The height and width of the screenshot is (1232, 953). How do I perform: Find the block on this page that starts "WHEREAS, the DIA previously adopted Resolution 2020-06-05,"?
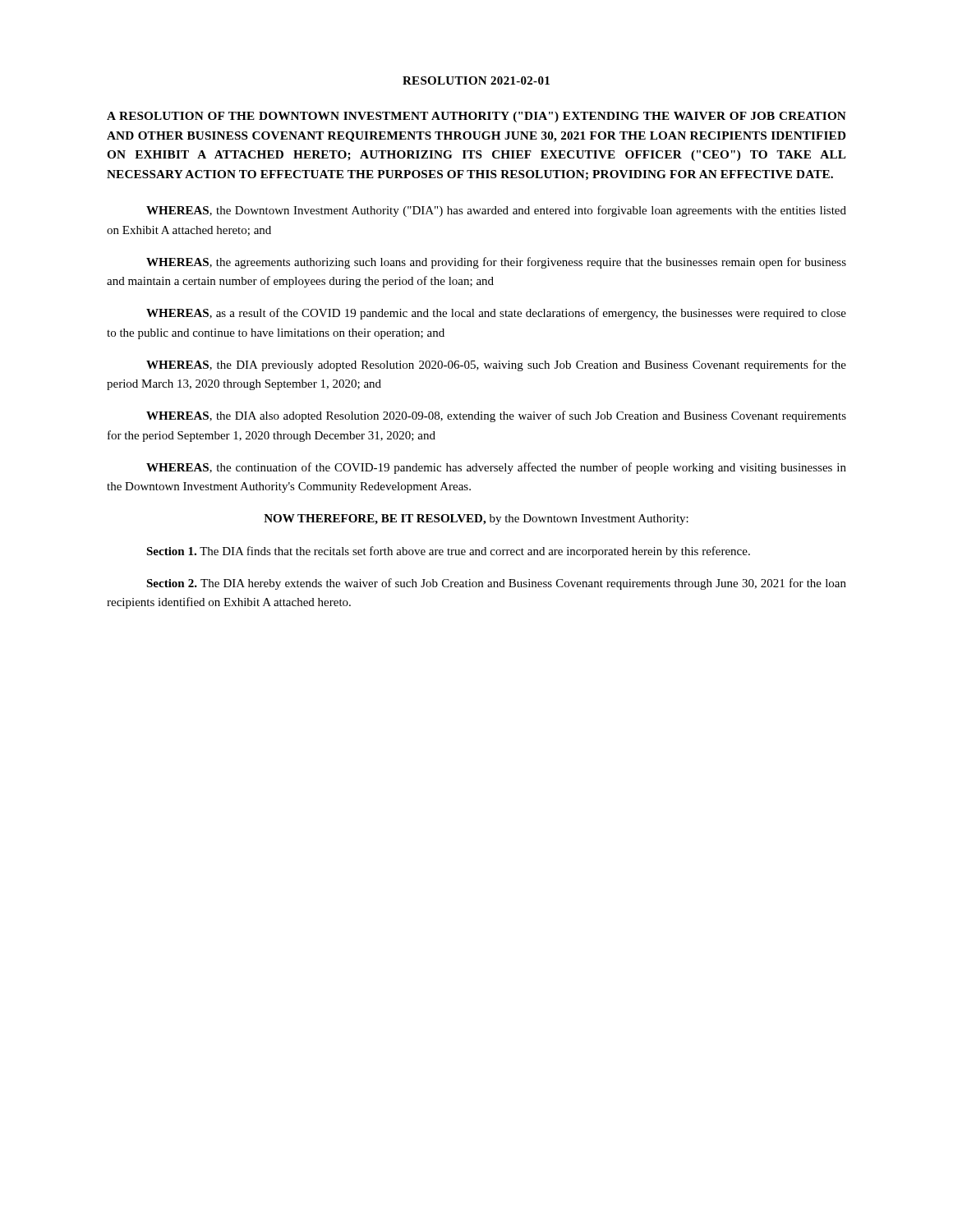coord(476,374)
